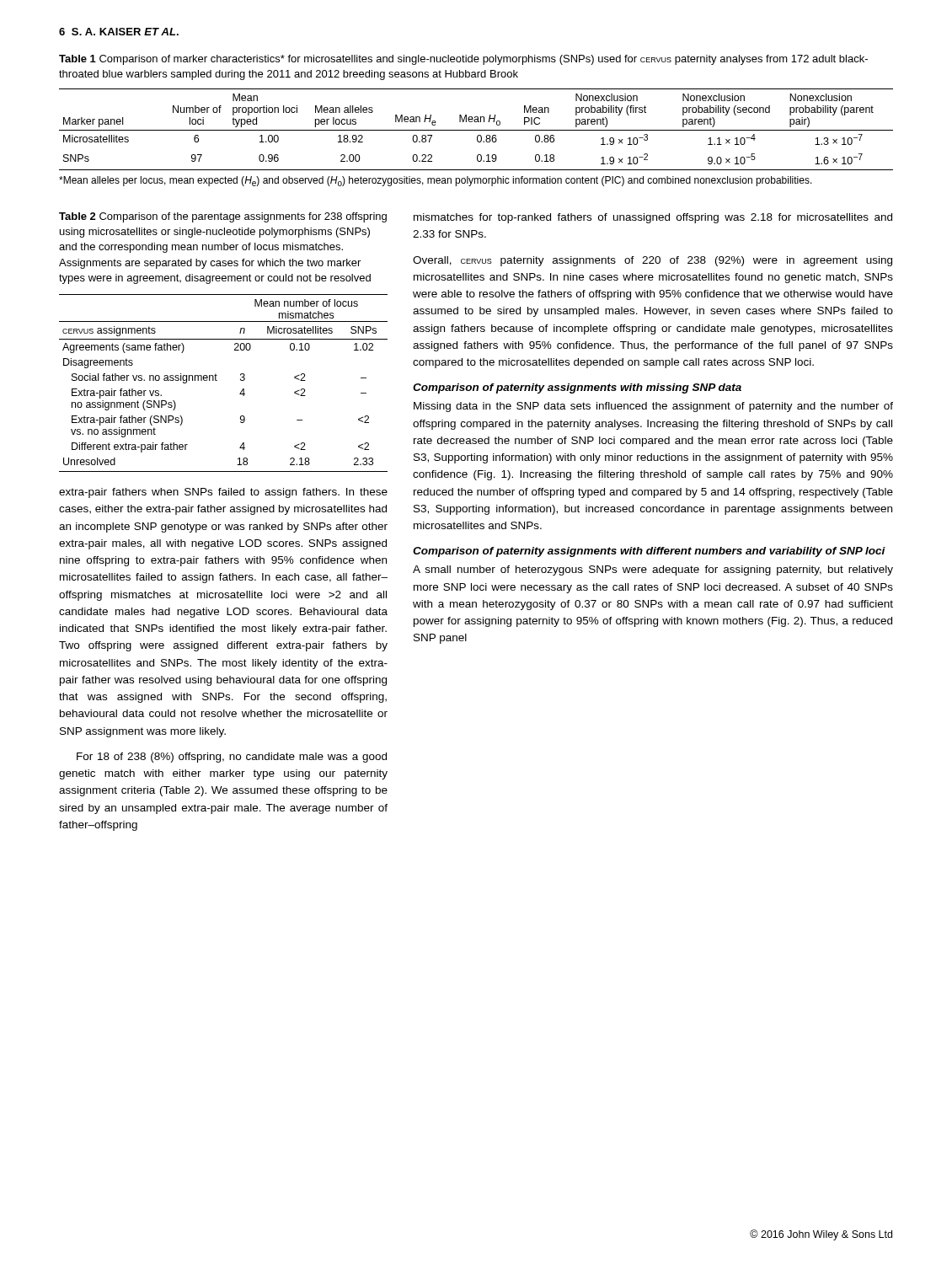952x1264 pixels.
Task: Click the passage that begins "mismatches for top-ranked"
Action: tap(653, 226)
